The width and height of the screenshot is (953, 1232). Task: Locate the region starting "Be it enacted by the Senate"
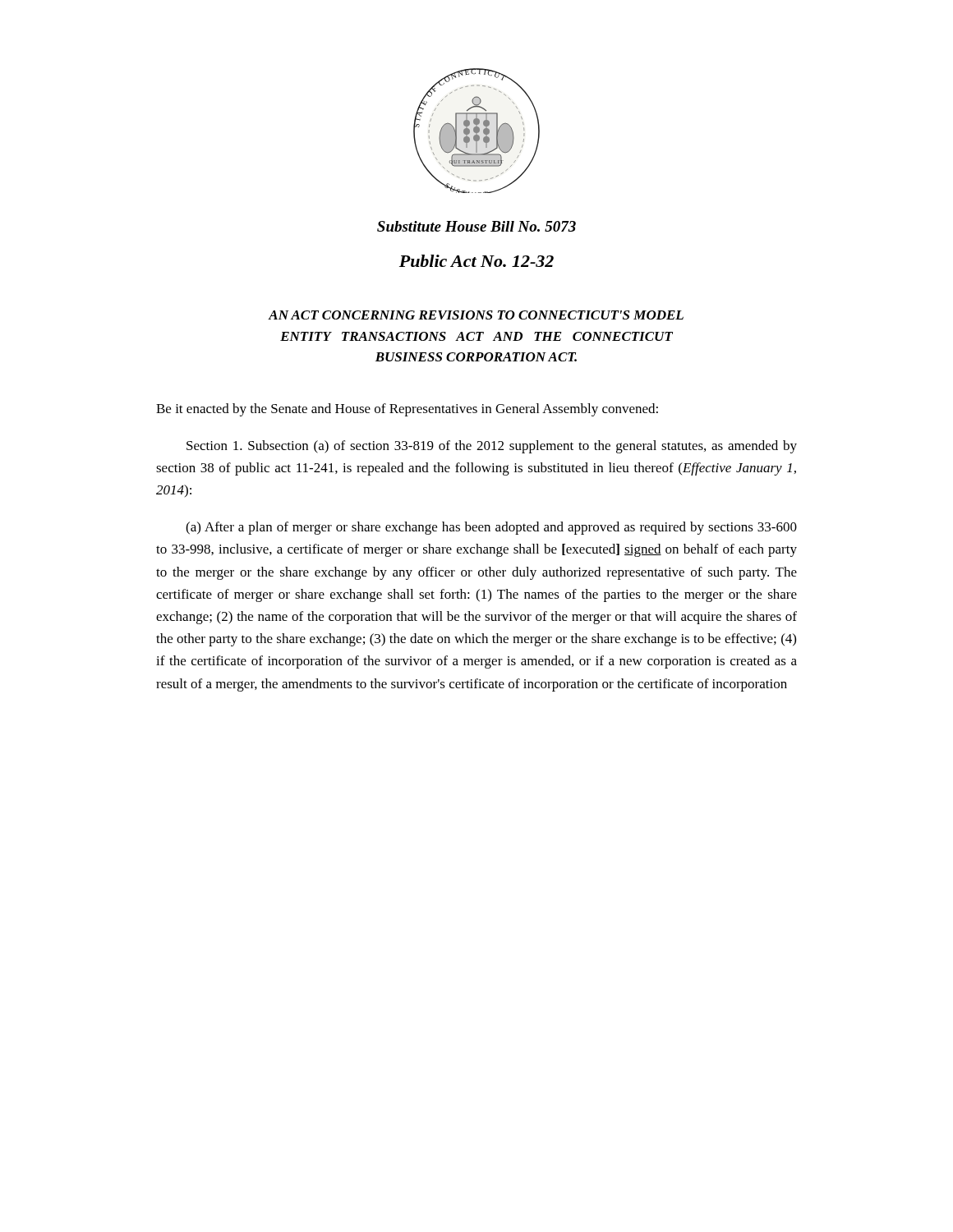pyautogui.click(x=408, y=408)
